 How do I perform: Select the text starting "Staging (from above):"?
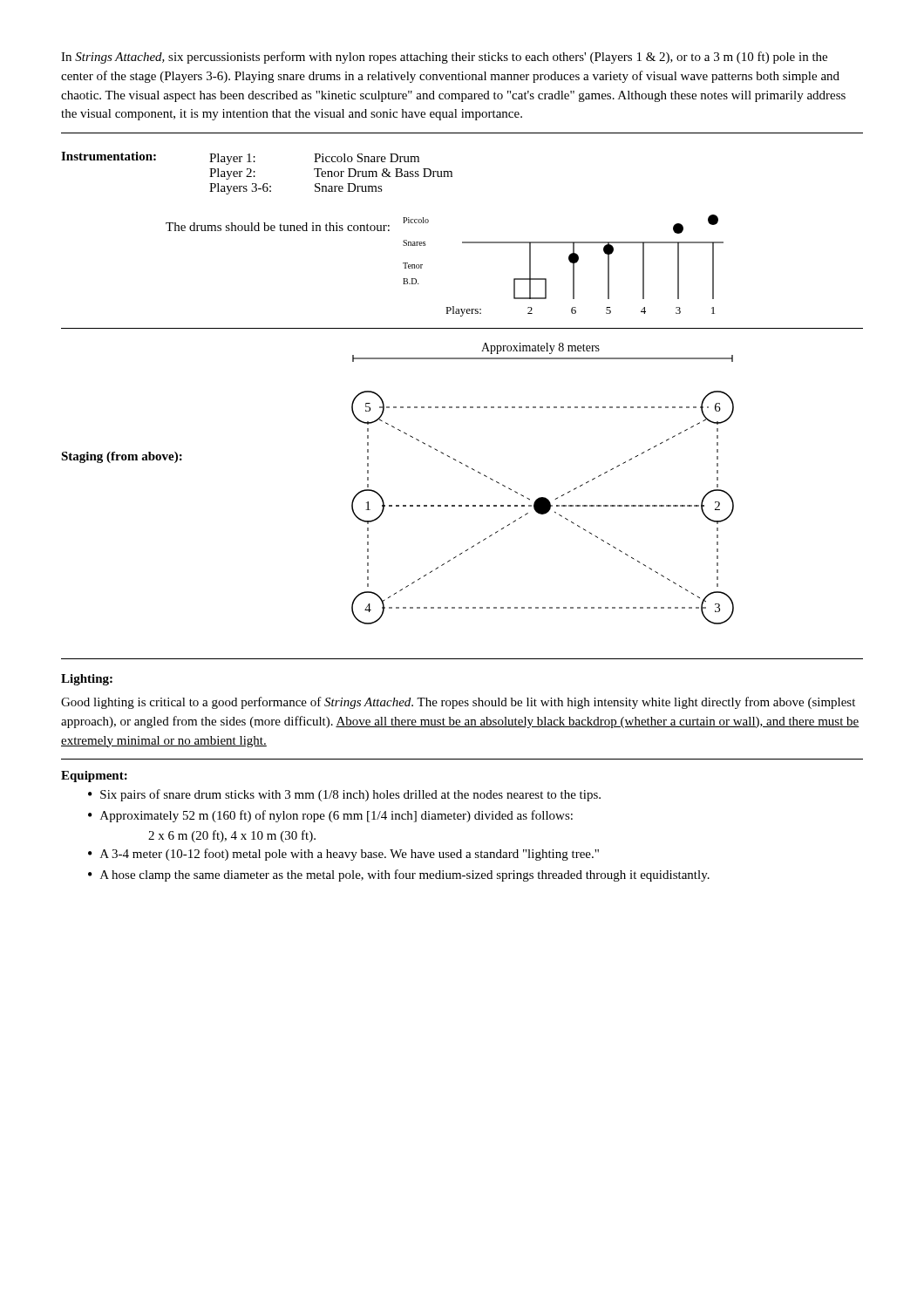coord(122,456)
